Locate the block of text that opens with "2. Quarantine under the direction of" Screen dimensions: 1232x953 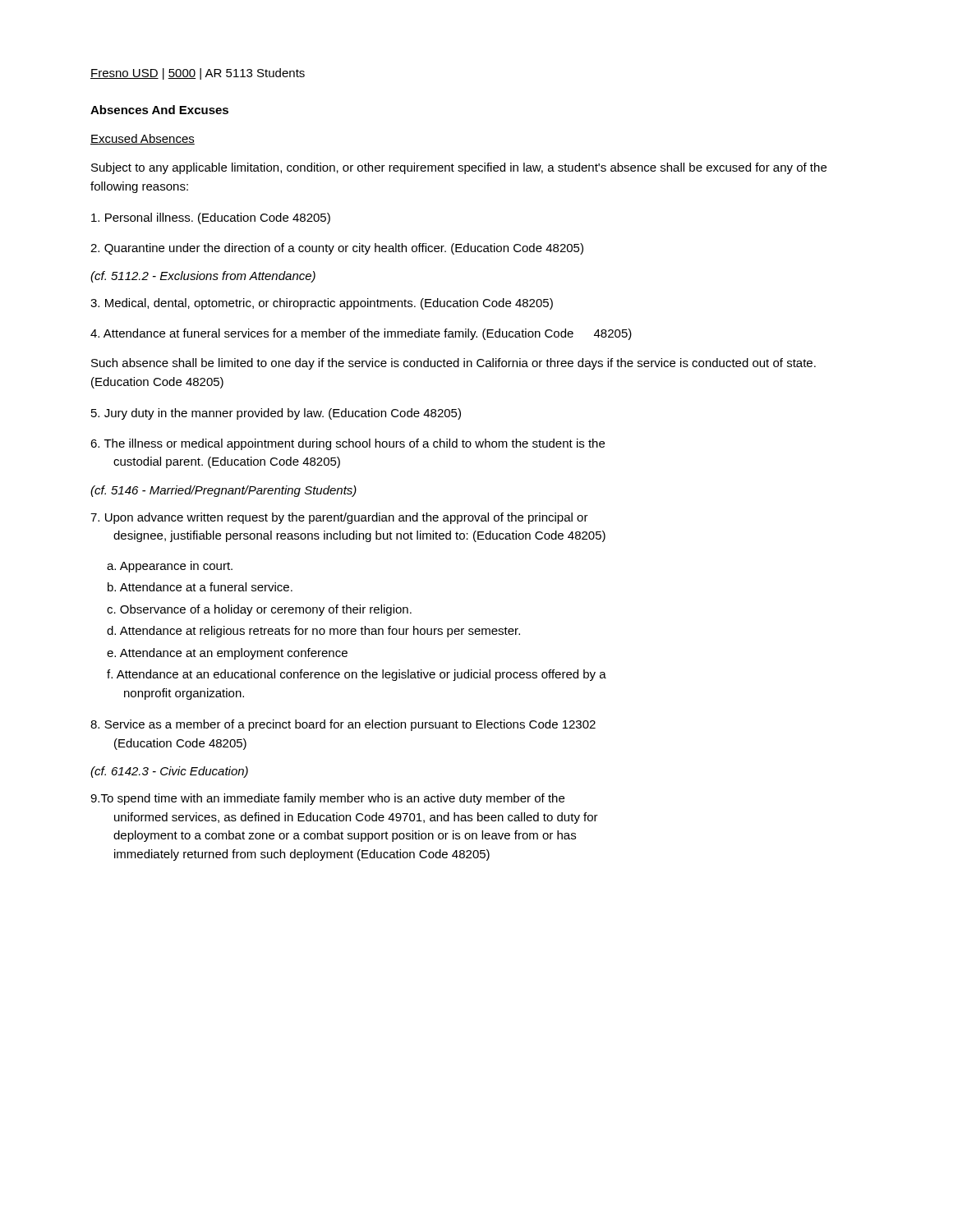[x=337, y=247]
